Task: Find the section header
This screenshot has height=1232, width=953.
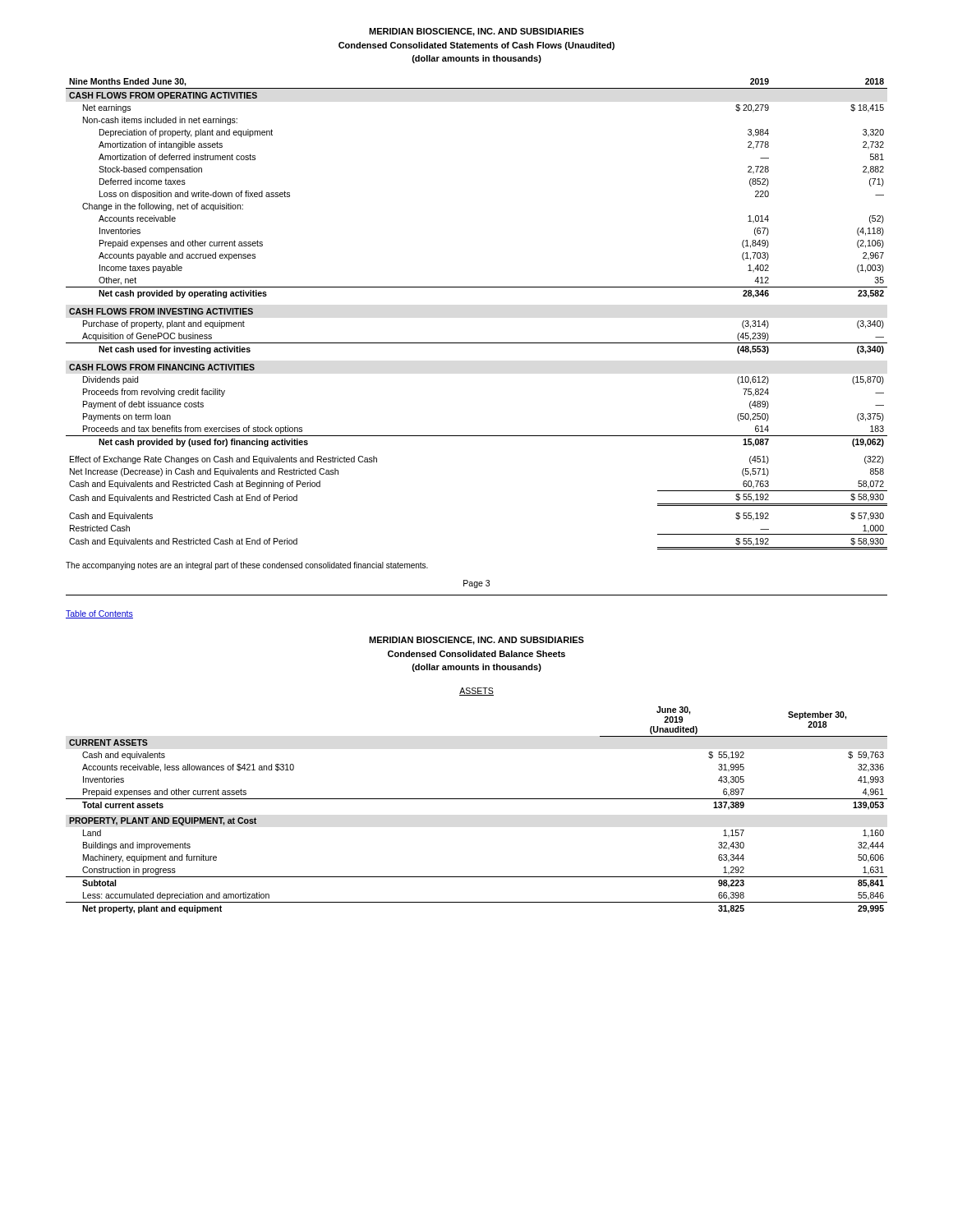Action: click(x=476, y=690)
